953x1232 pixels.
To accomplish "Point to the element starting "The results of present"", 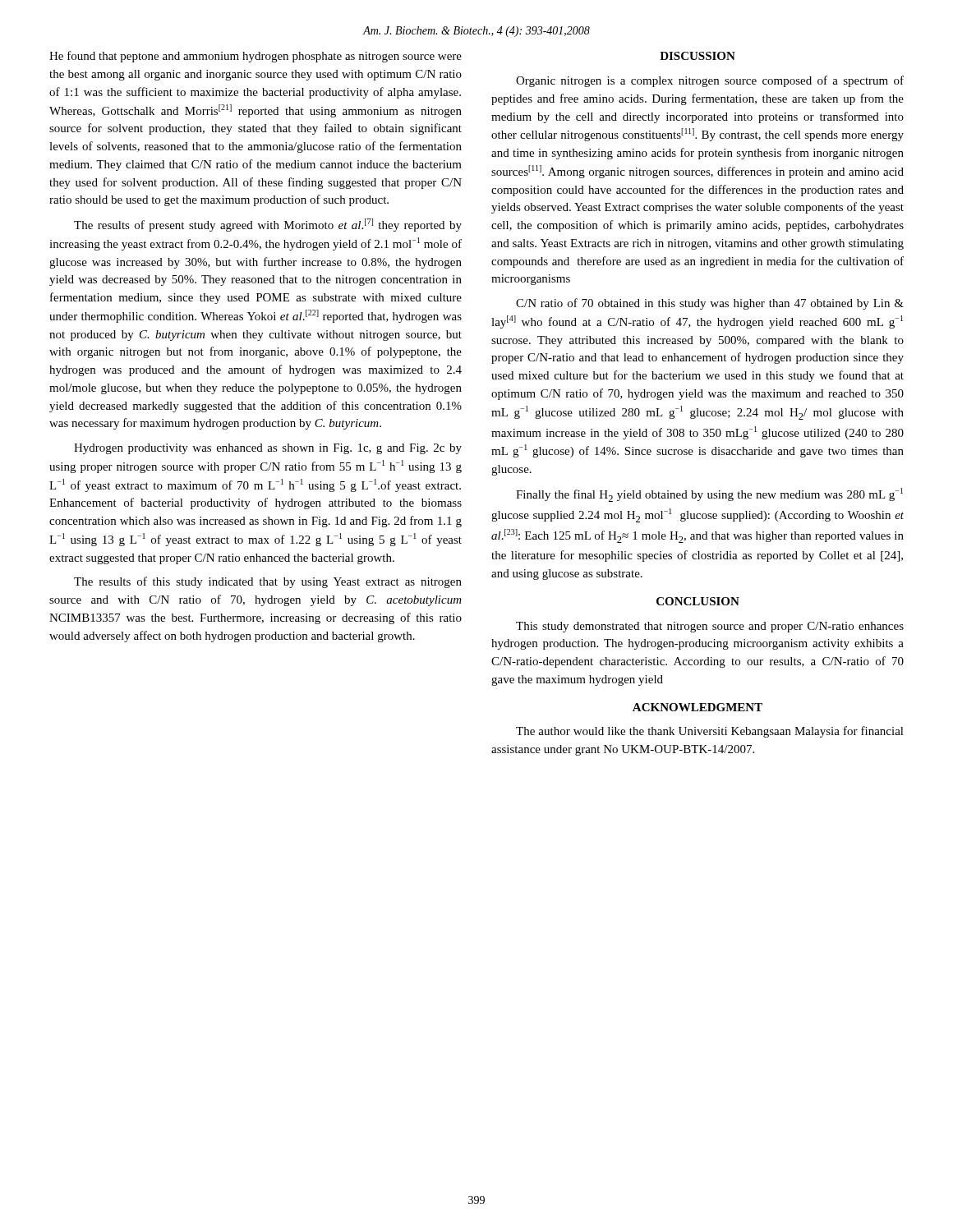I will click(255, 325).
